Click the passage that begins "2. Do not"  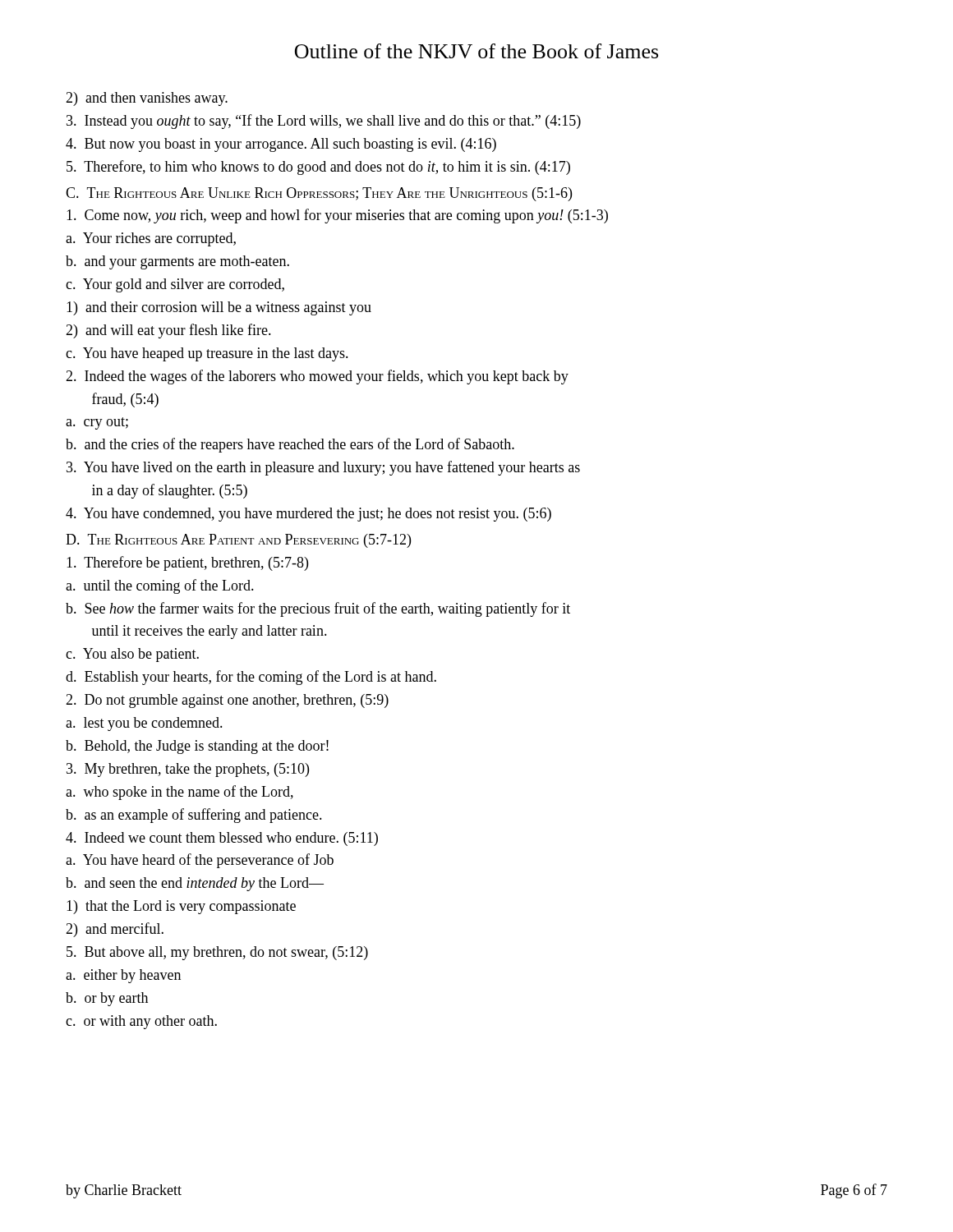(x=227, y=700)
